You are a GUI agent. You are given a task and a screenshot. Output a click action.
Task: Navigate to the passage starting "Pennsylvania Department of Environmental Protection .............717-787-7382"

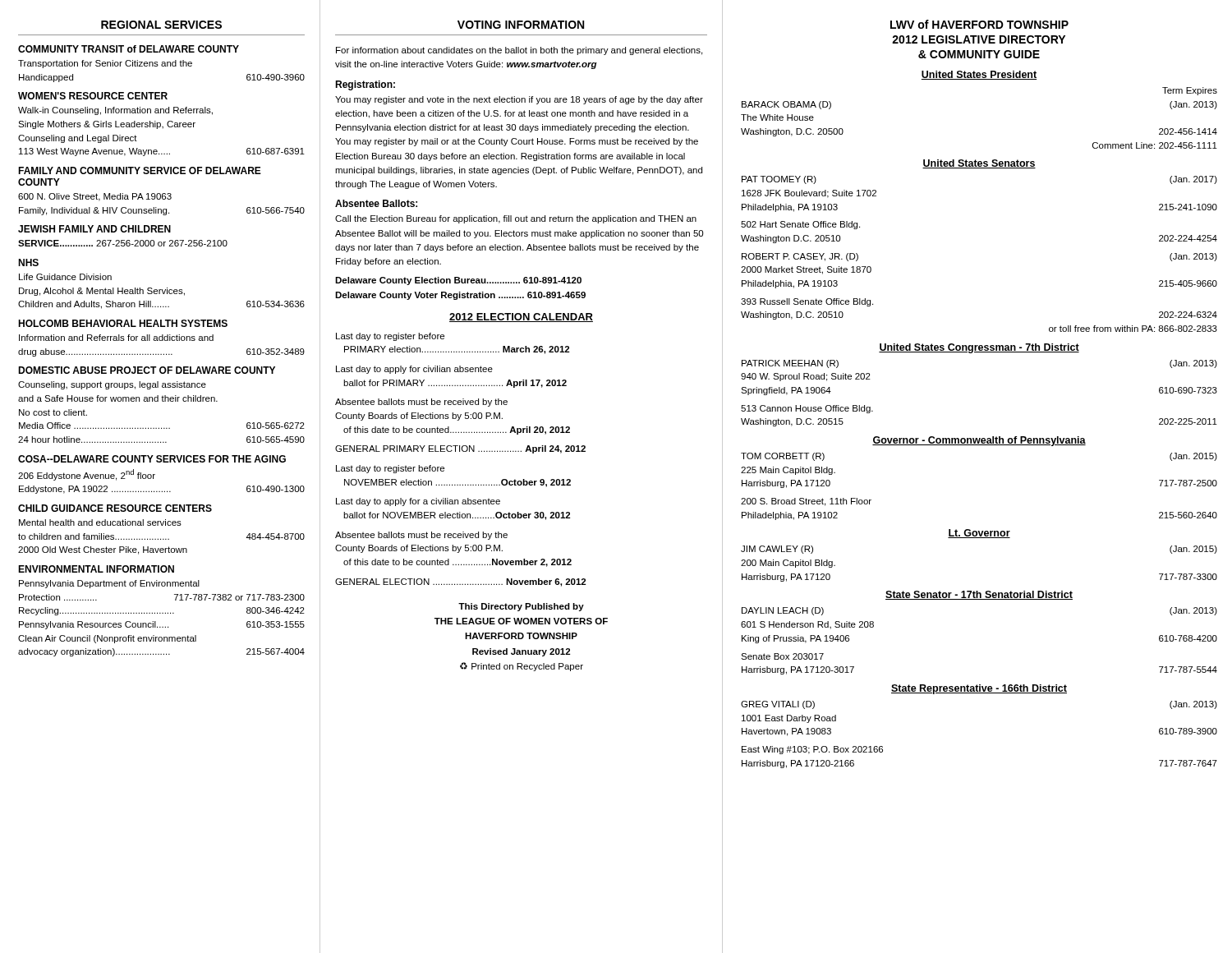click(161, 619)
